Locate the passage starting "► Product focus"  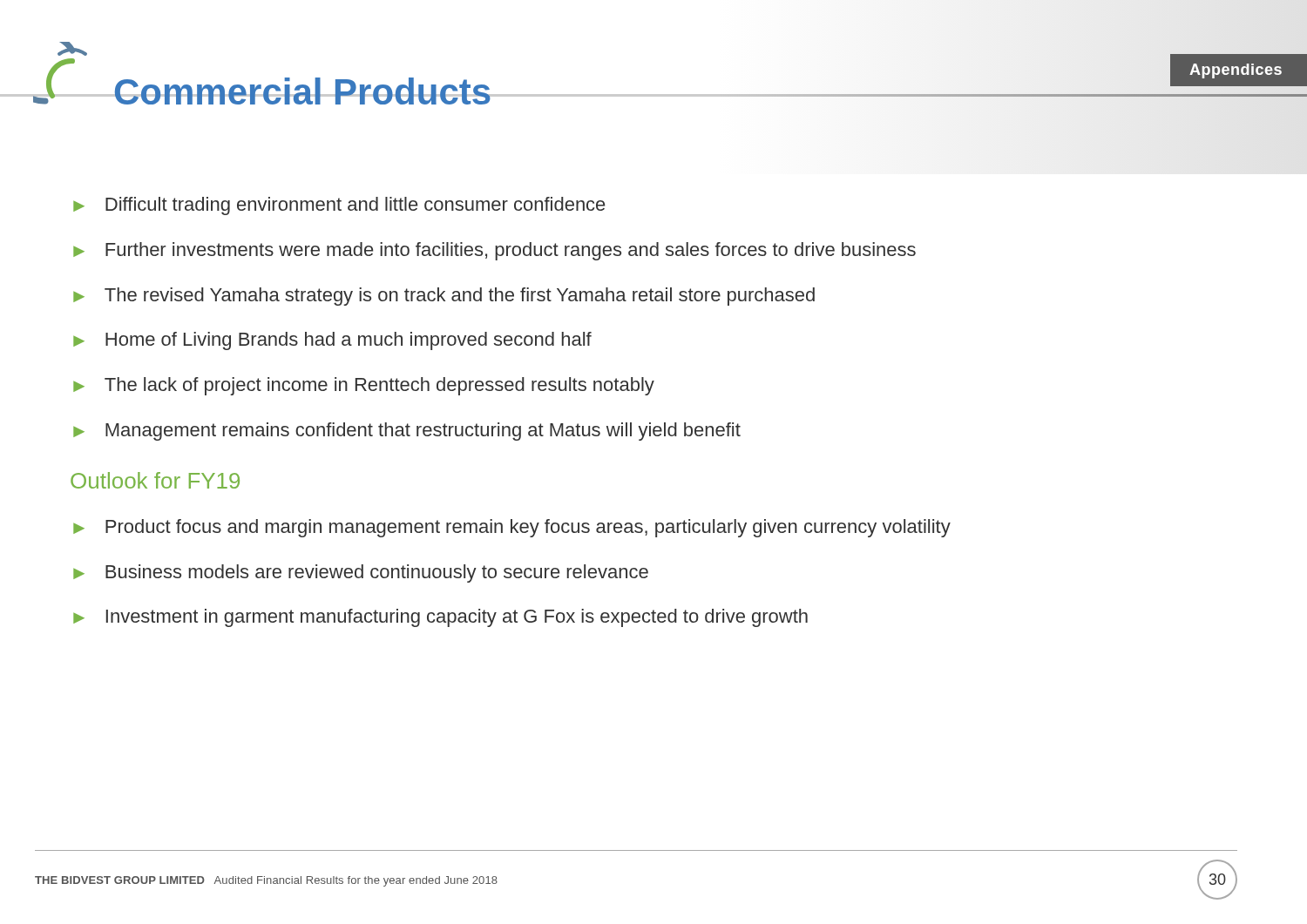tap(510, 527)
